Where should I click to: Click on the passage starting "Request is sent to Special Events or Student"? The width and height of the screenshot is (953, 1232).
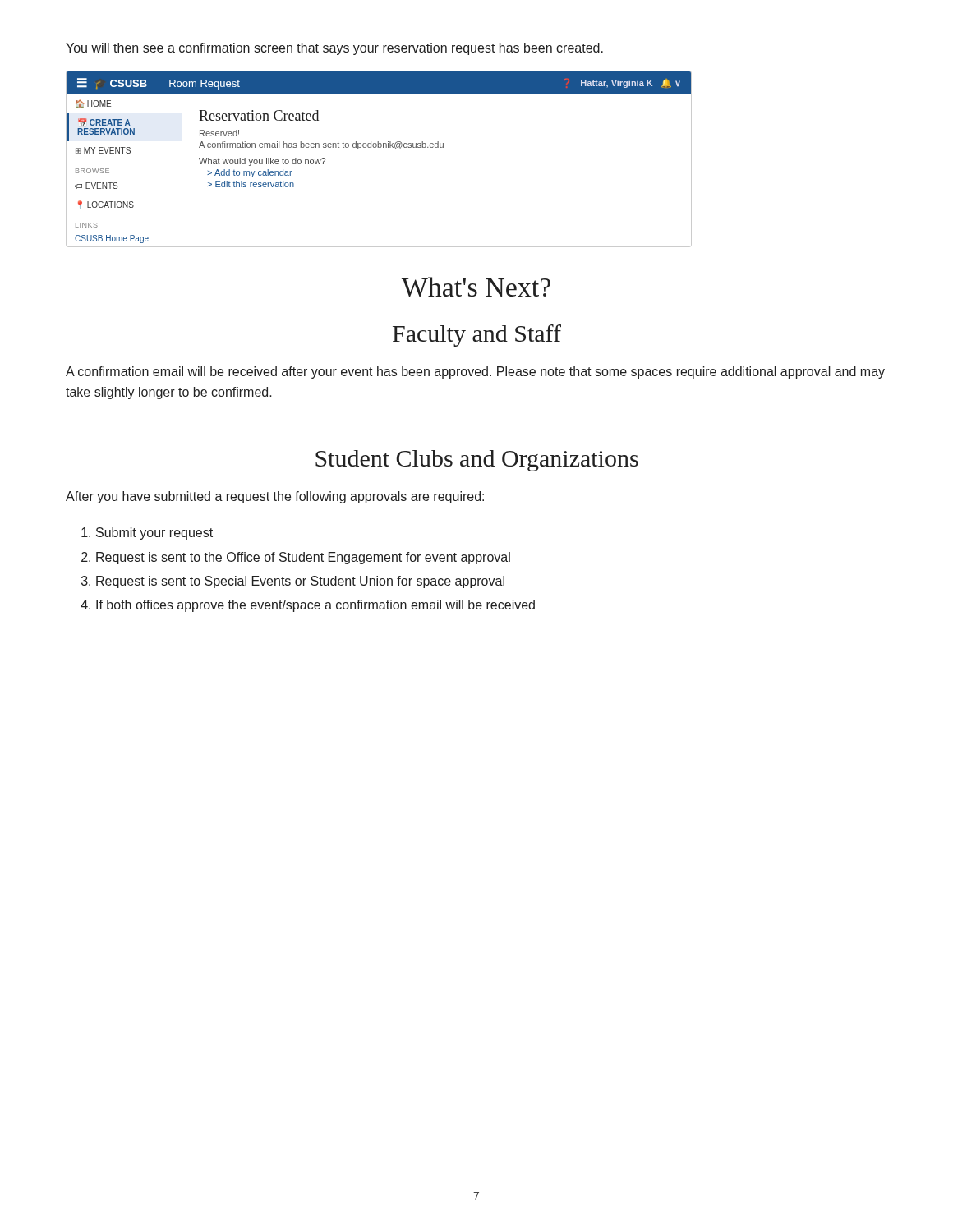pos(300,581)
